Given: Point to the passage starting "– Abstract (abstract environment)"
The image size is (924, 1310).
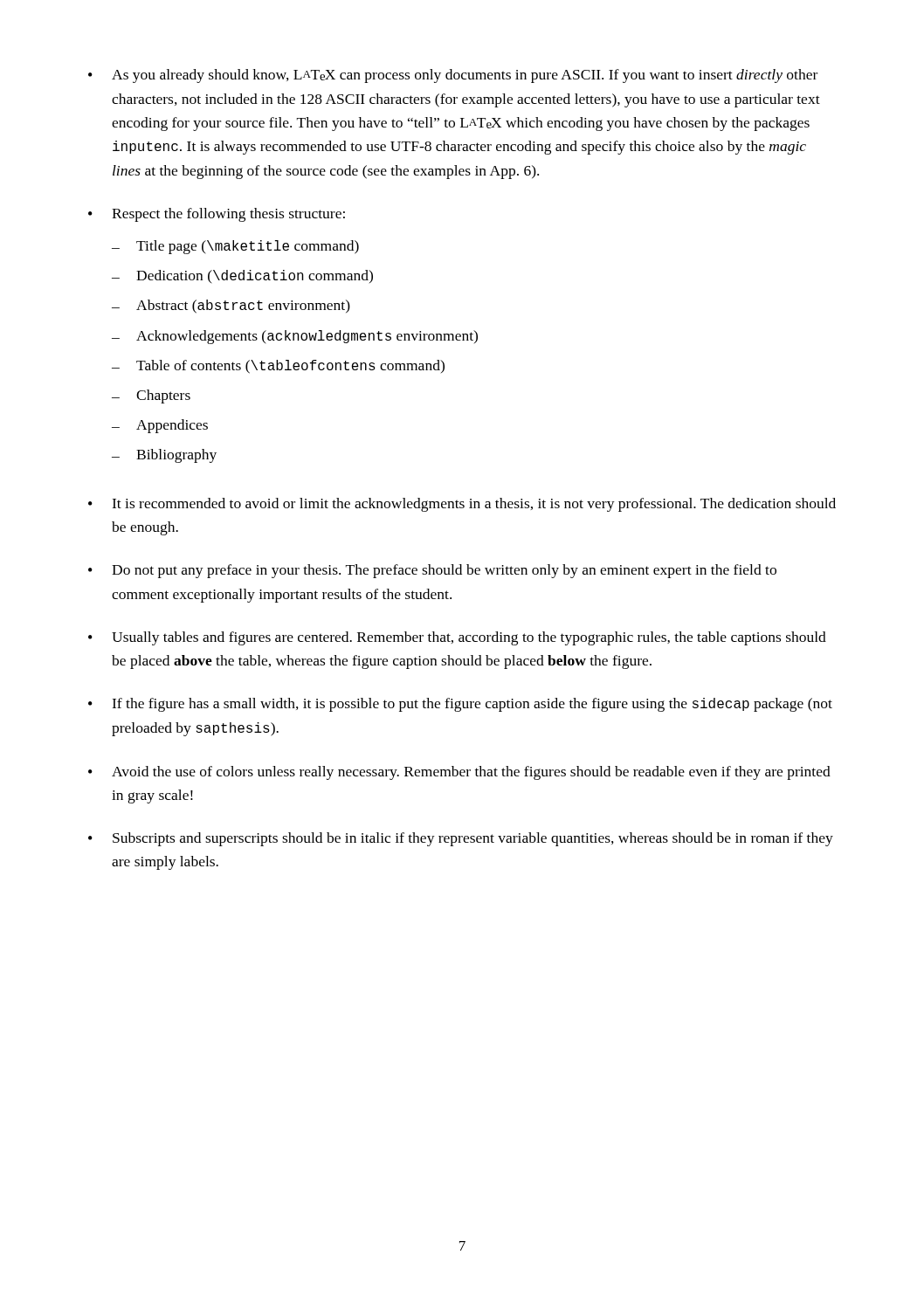Looking at the screenshot, I should click(x=231, y=307).
